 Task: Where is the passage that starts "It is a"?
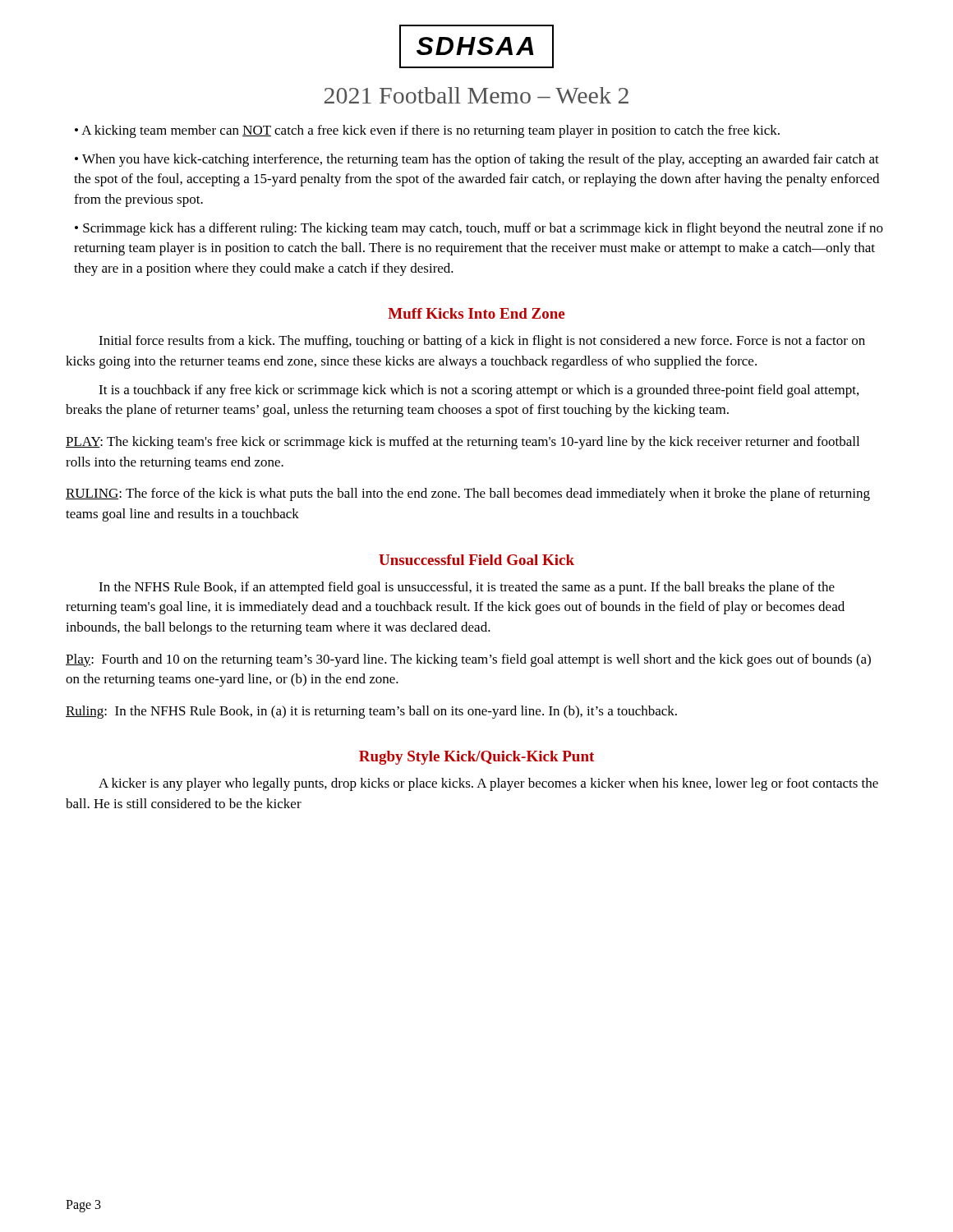click(x=463, y=400)
